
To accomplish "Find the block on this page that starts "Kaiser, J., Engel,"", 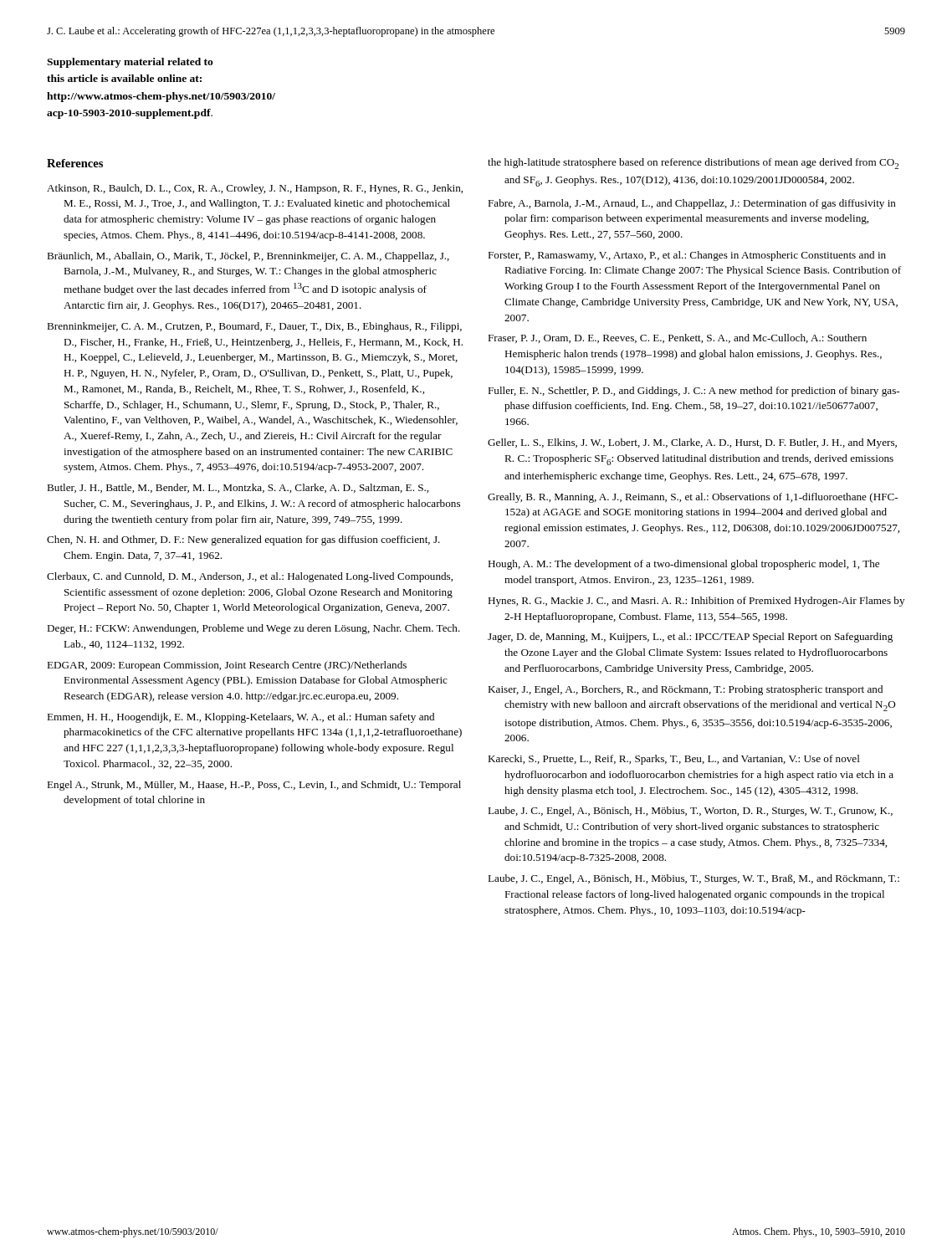I will coord(692,713).
